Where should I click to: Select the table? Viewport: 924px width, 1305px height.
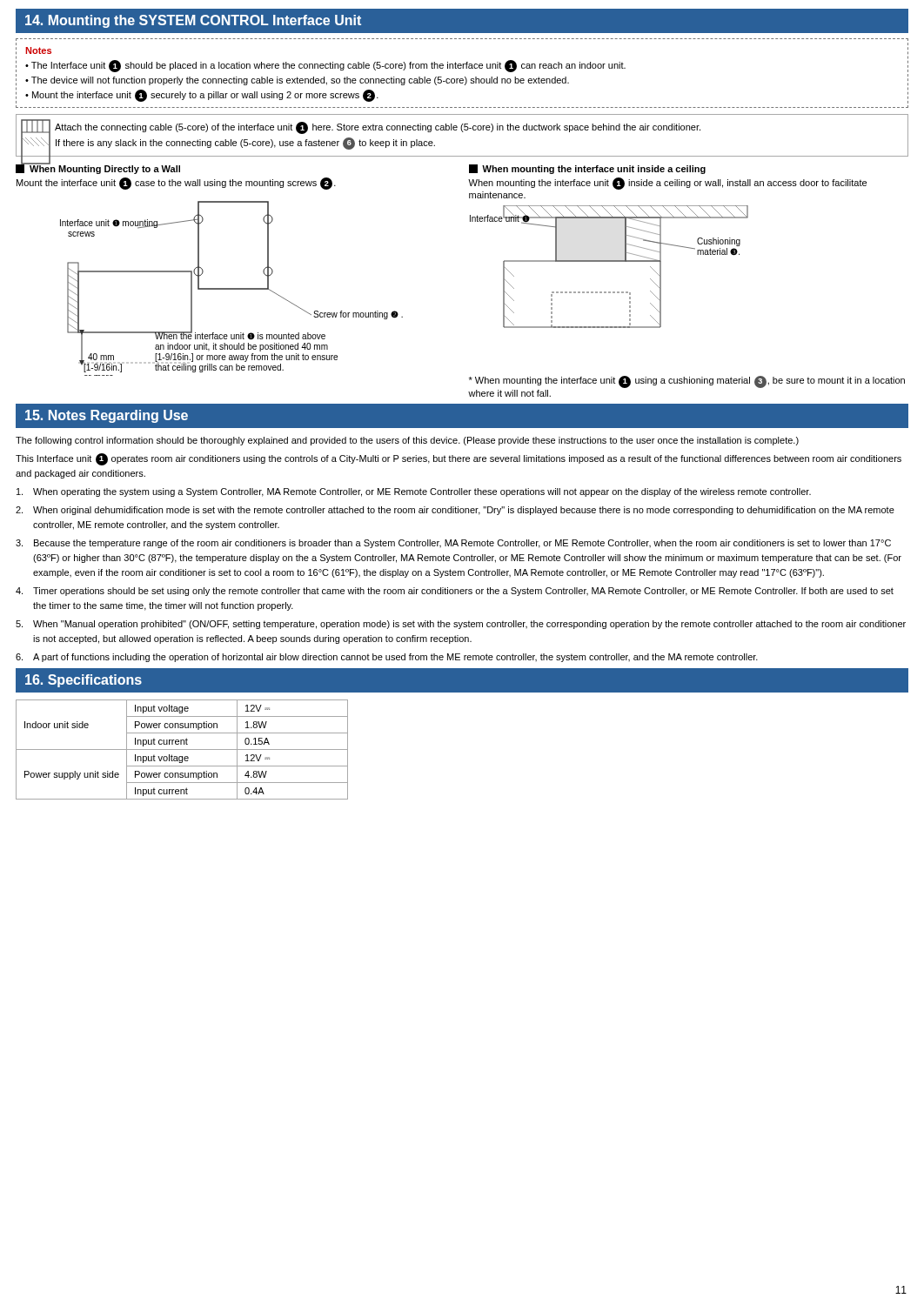[462, 750]
